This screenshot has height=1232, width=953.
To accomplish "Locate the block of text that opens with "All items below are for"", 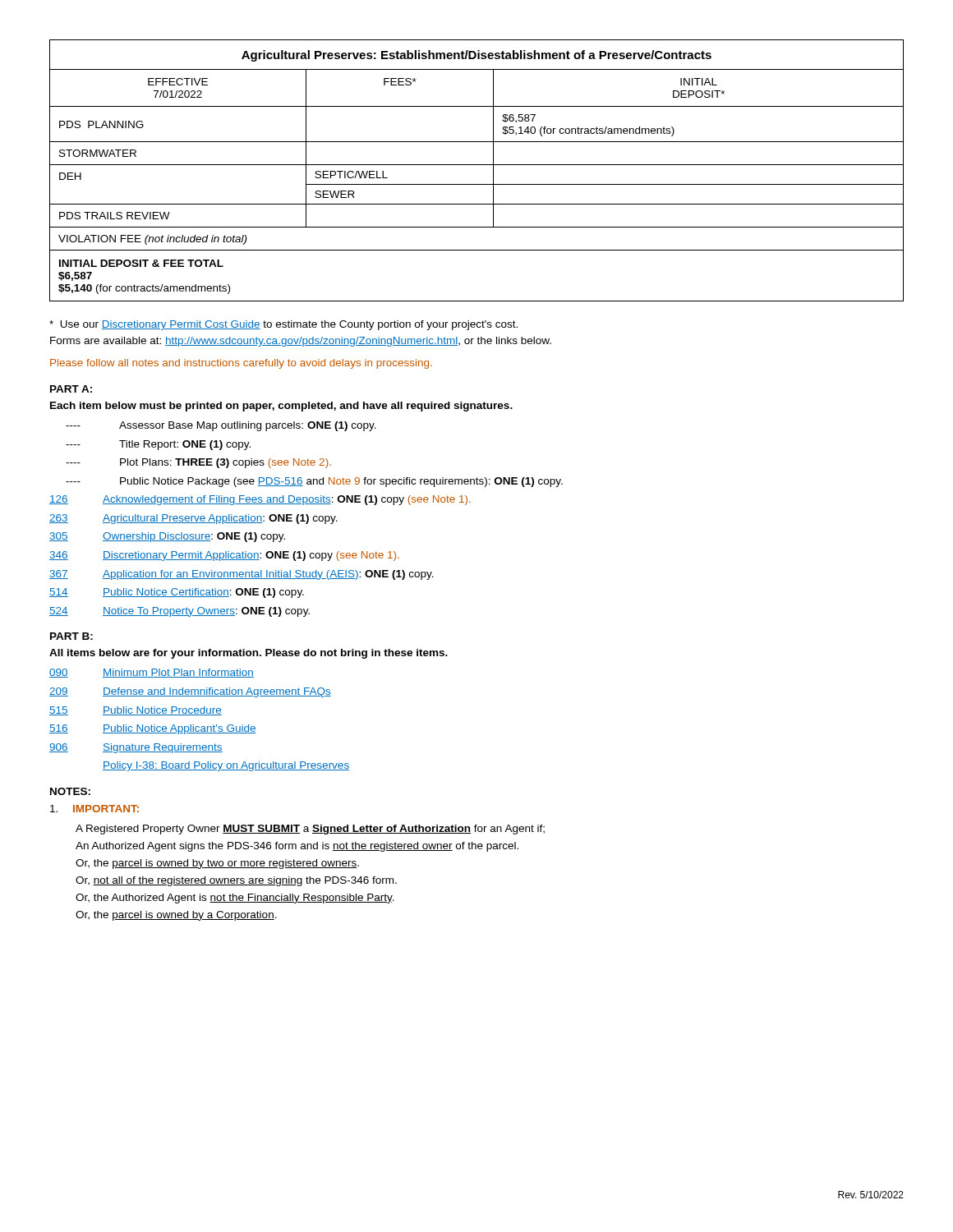I will 249,653.
